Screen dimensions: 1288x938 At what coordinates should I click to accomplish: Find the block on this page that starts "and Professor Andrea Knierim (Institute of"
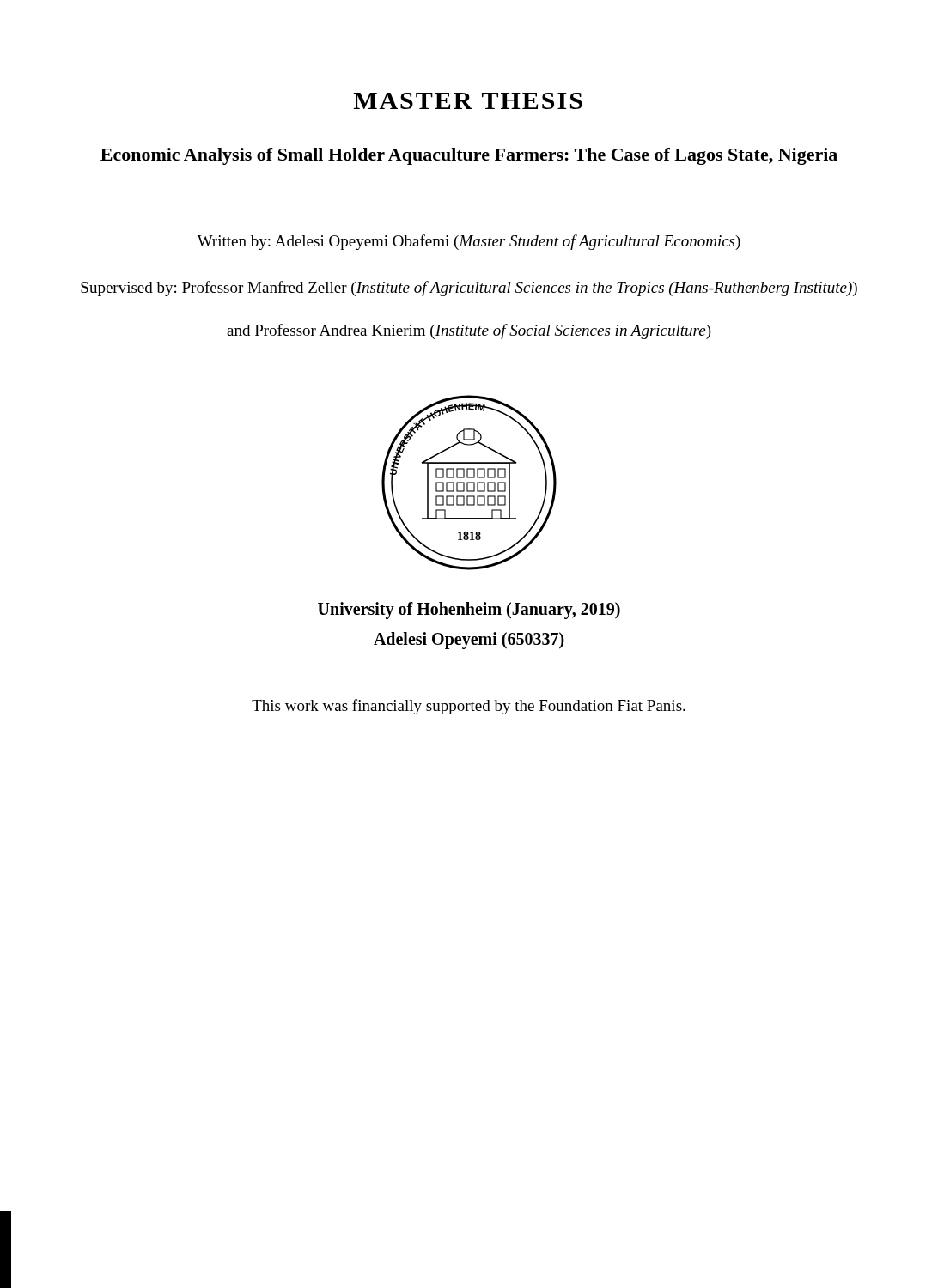[469, 330]
